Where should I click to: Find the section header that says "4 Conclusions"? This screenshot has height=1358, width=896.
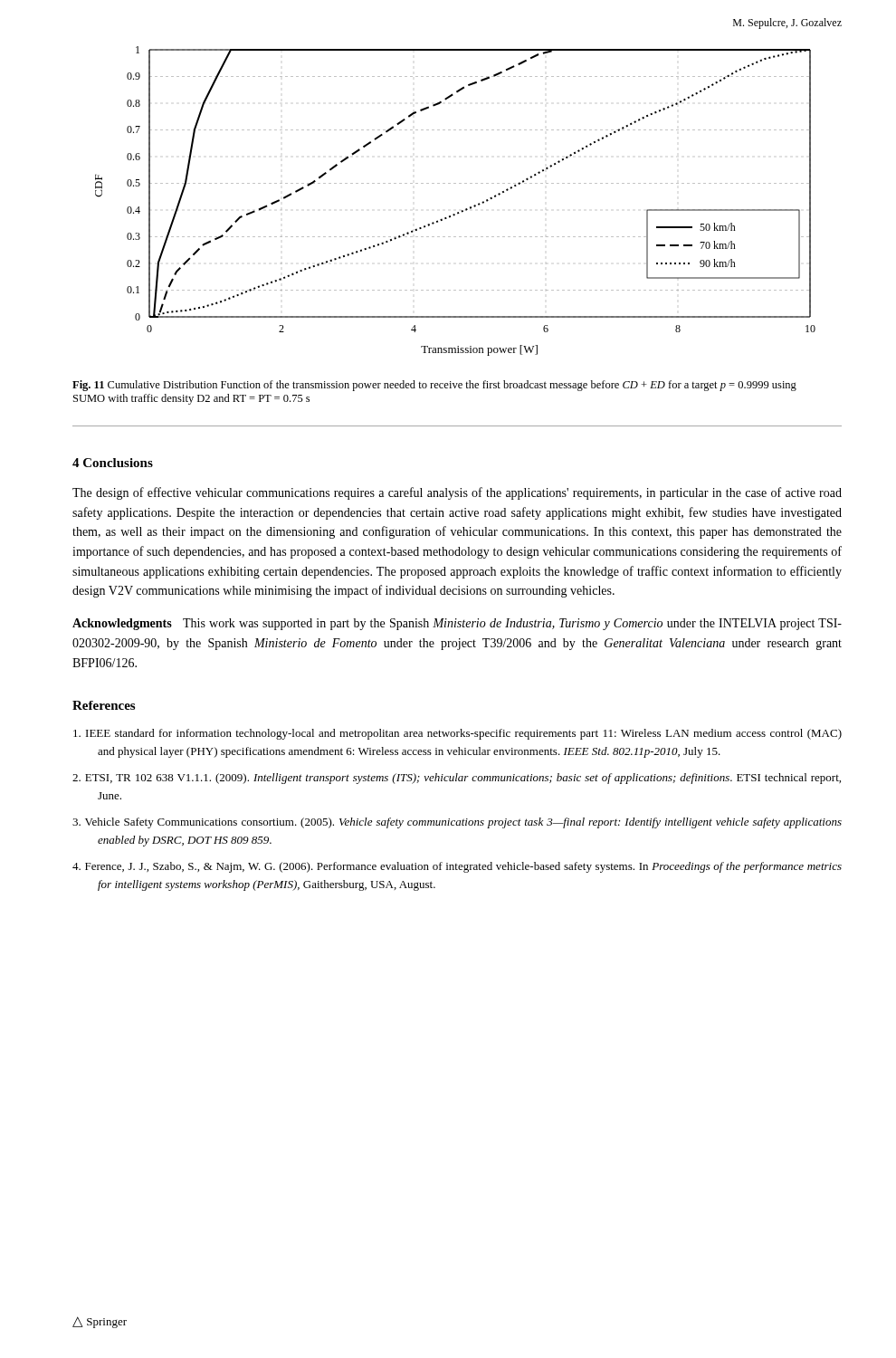point(113,463)
